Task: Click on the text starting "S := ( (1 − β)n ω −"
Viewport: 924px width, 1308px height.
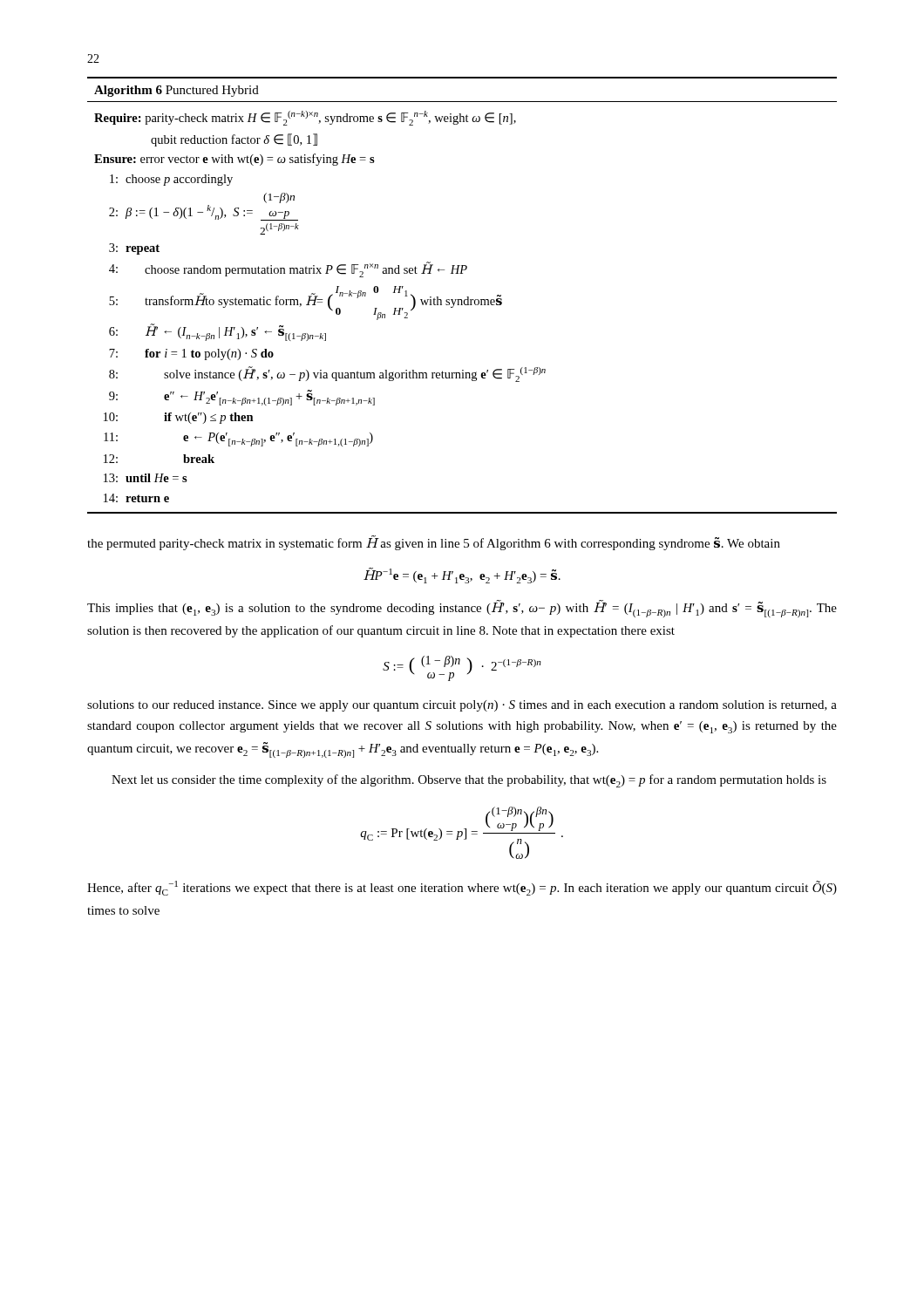Action: point(462,667)
